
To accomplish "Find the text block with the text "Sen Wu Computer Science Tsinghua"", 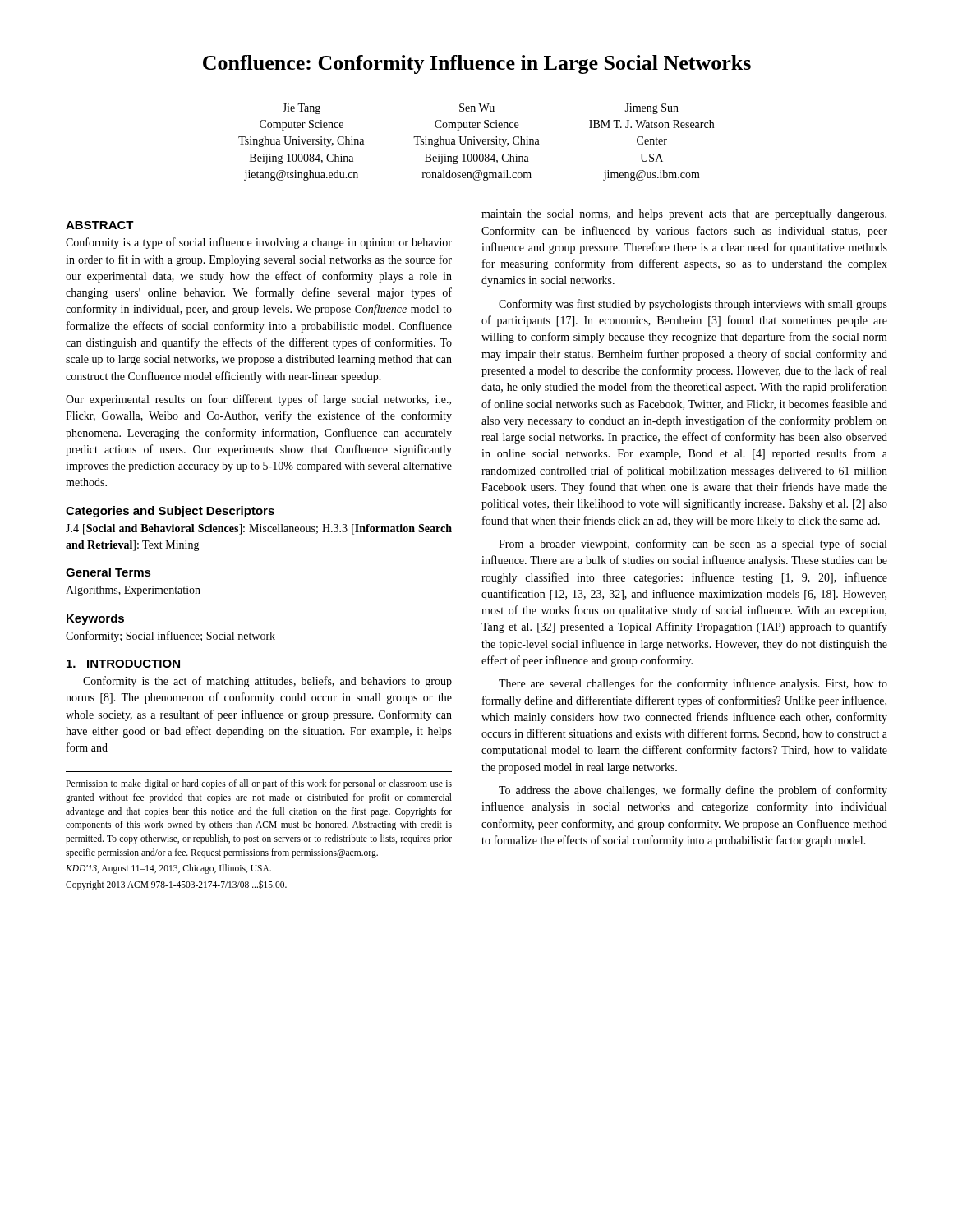I will tap(477, 141).
